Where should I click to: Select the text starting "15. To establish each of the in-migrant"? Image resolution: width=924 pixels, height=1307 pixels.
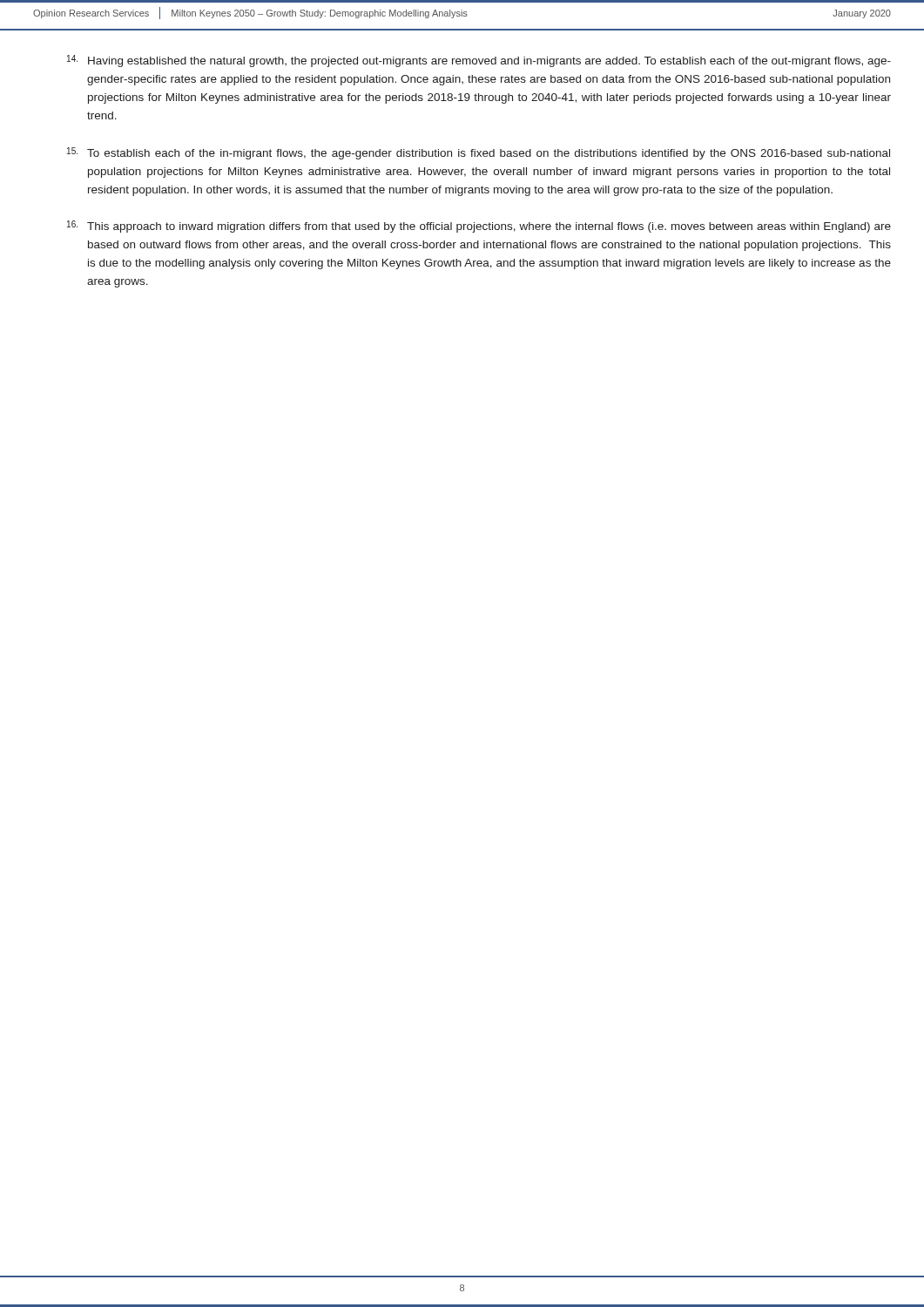(462, 172)
